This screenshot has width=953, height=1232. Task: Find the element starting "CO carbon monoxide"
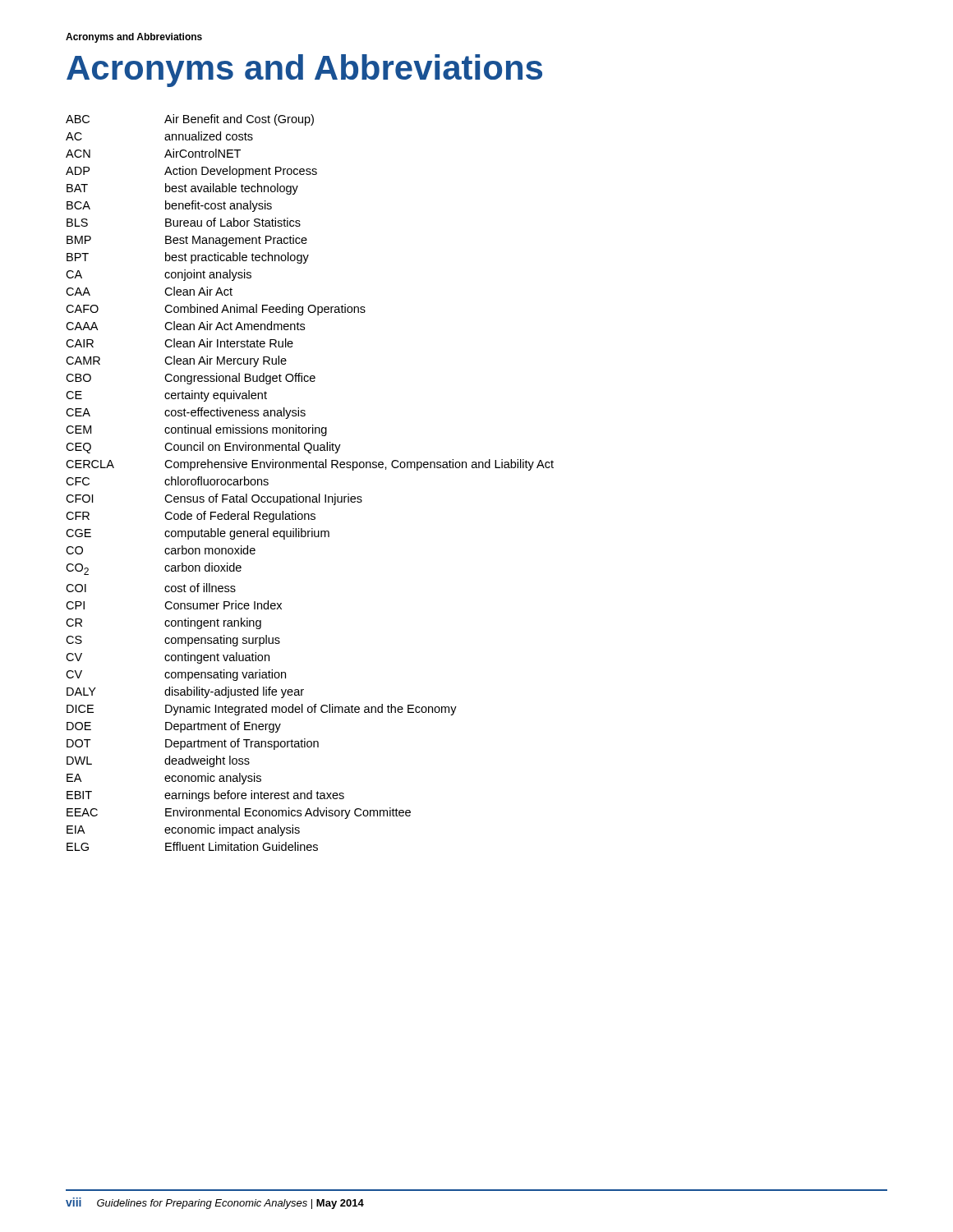(x=161, y=550)
